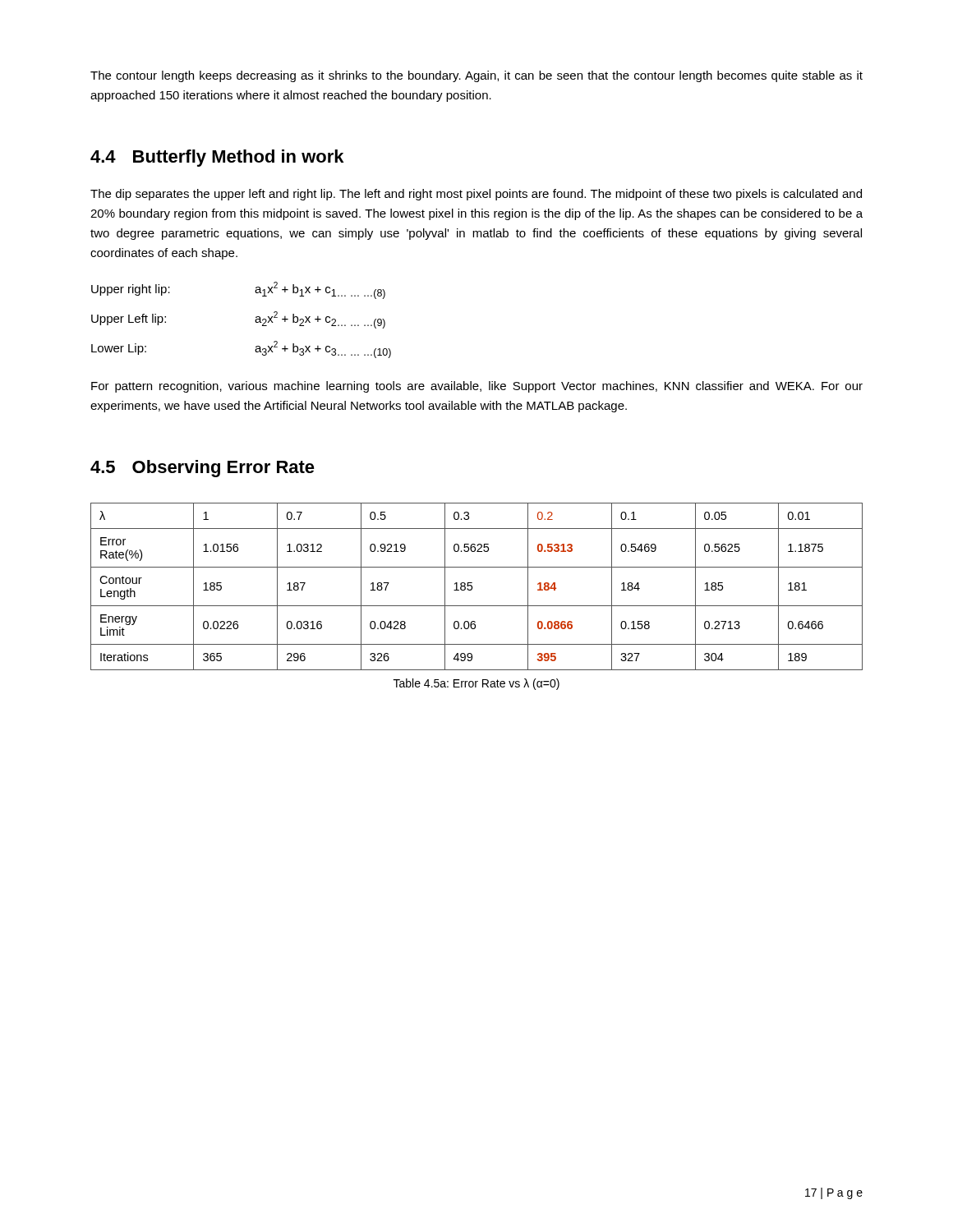953x1232 pixels.
Task: Locate the block starting "The dip separates the upper left"
Action: 476,223
